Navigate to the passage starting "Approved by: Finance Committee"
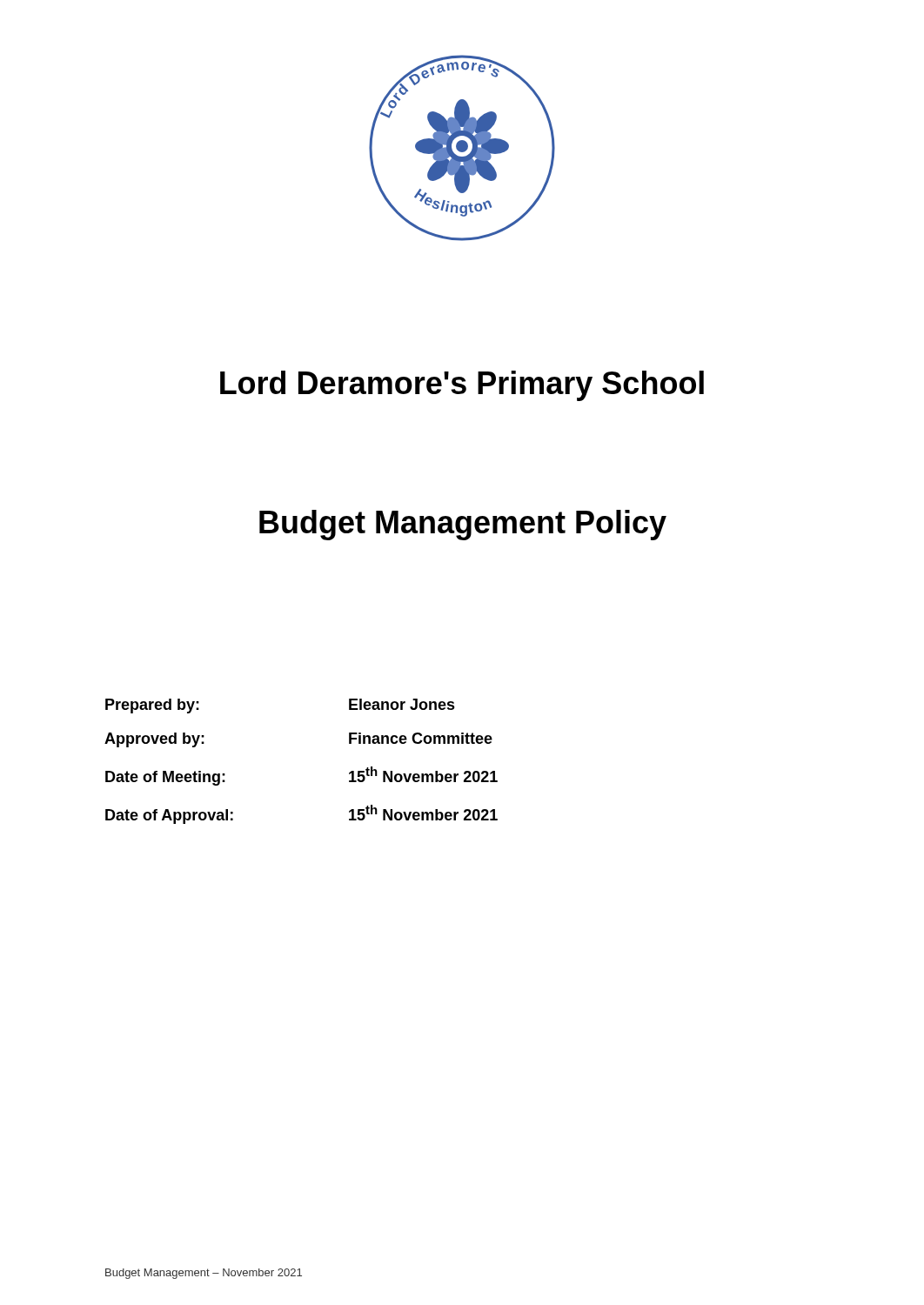The width and height of the screenshot is (924, 1305). point(156,740)
